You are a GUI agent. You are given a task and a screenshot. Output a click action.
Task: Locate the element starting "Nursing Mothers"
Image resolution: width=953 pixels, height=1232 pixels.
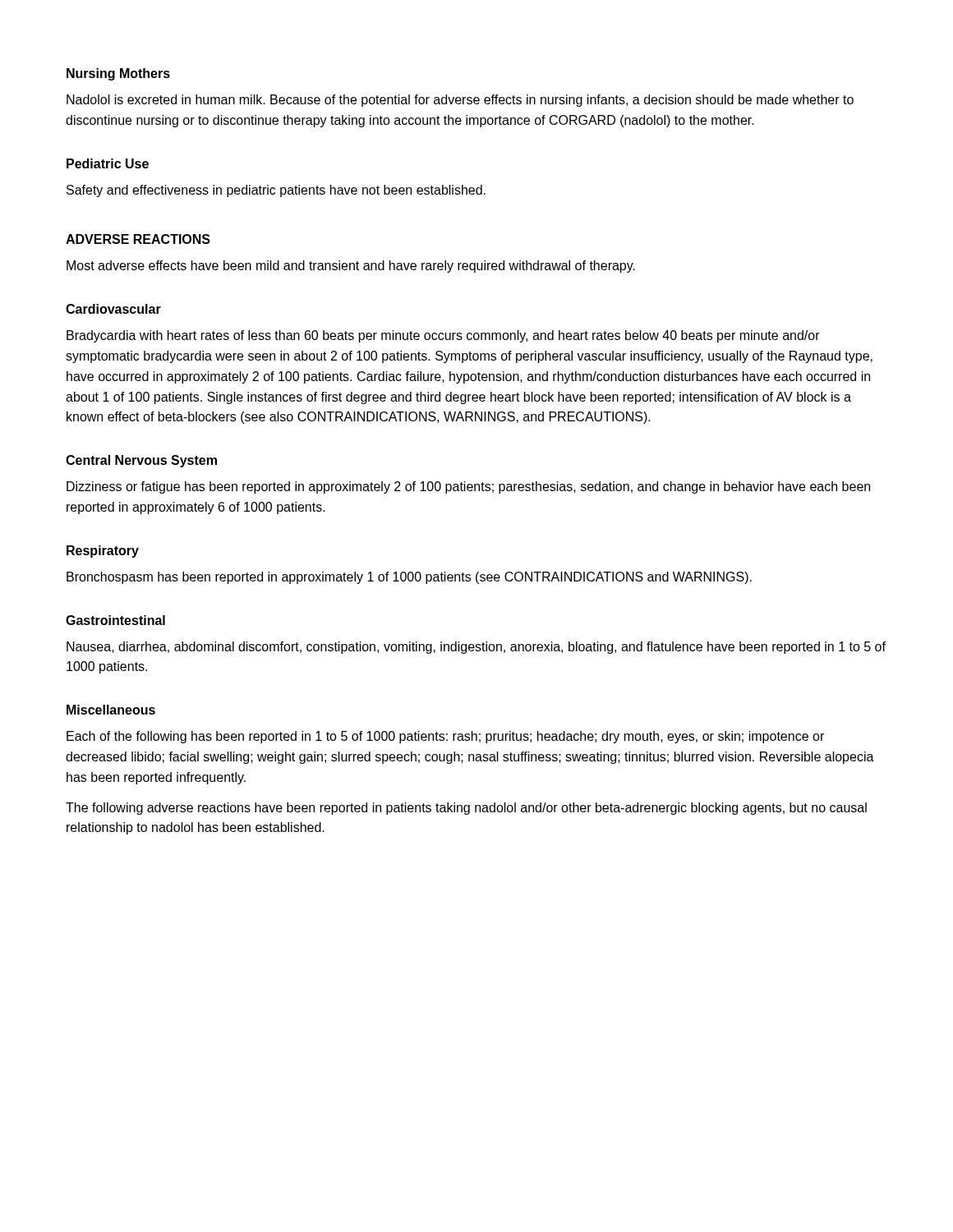118,73
